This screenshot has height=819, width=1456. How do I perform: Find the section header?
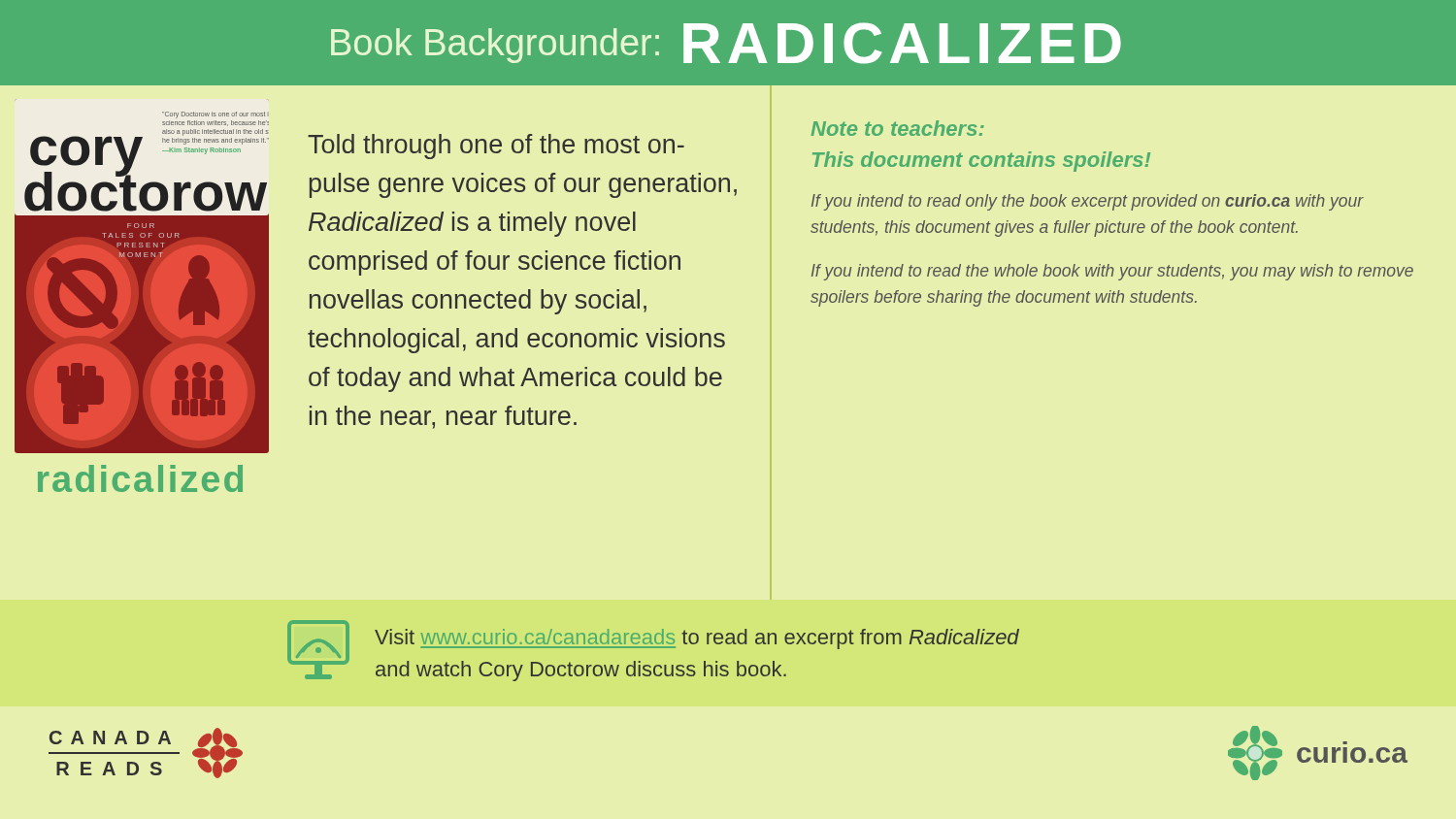pyautogui.click(x=898, y=129)
